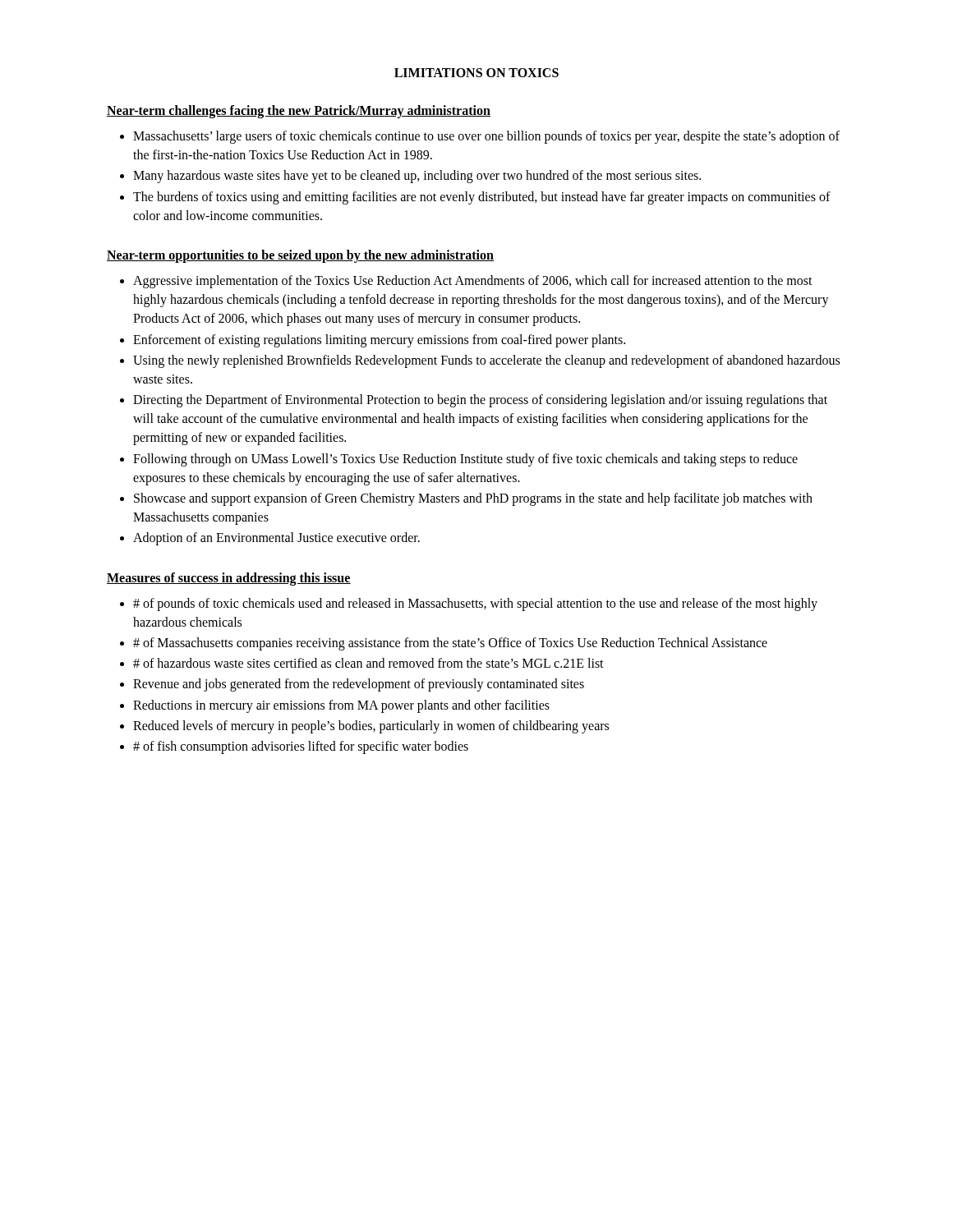Click on the list item that says "Aggressive implementation of the Toxics Use"
This screenshot has width=953, height=1232.
click(x=476, y=300)
